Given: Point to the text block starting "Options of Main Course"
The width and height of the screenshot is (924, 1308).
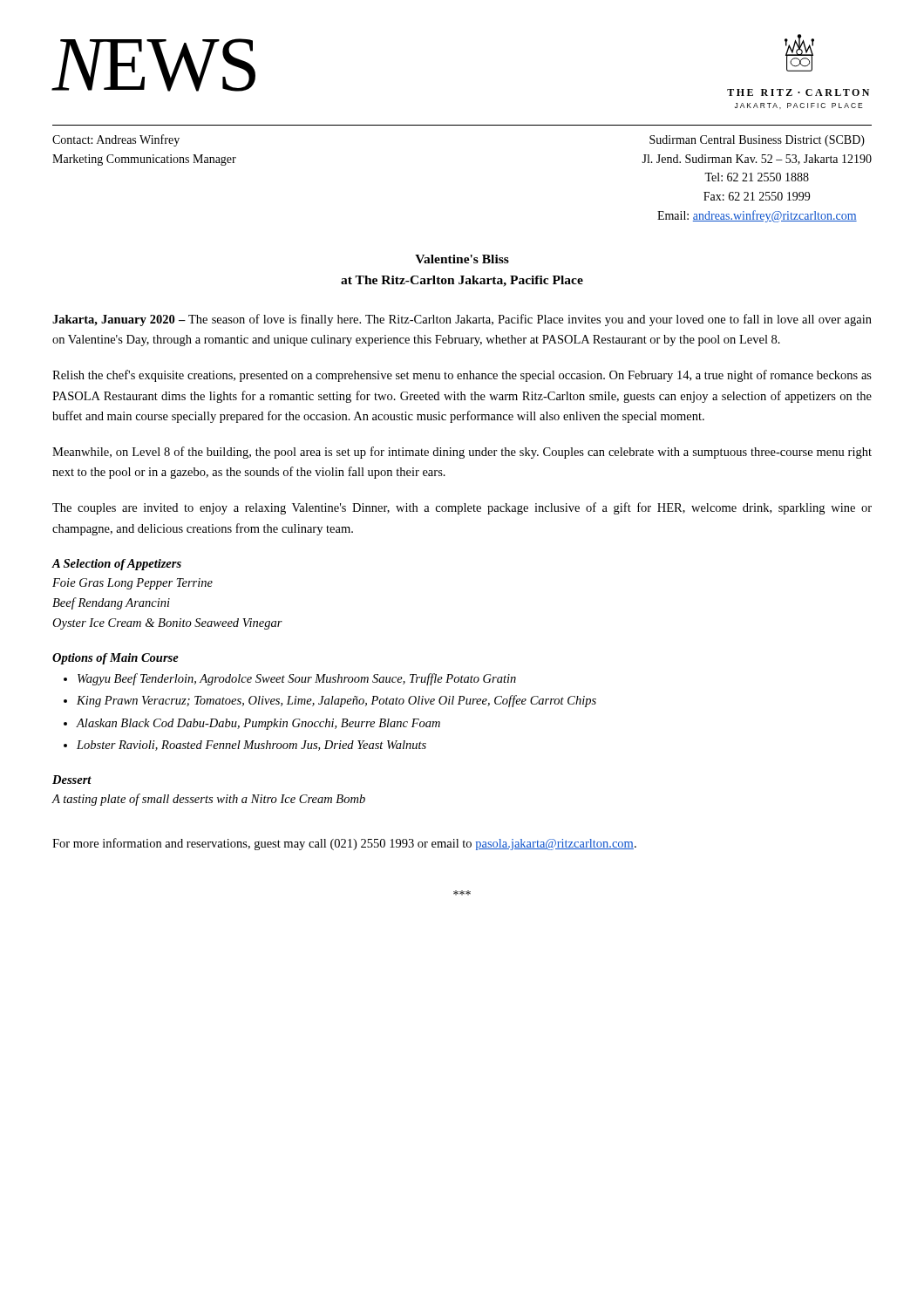Looking at the screenshot, I should tap(115, 658).
